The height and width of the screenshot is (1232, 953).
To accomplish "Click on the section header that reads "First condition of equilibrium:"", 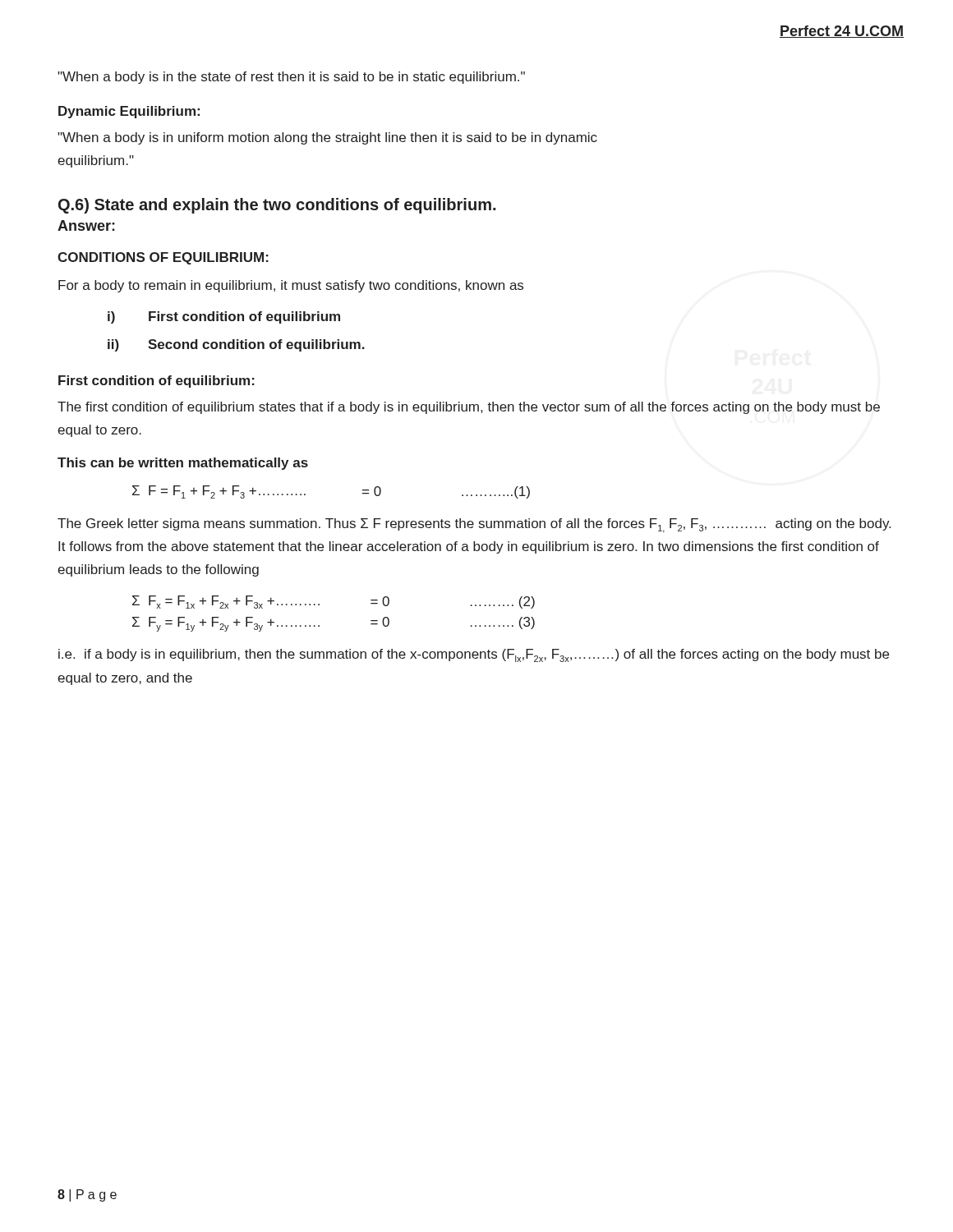I will pos(156,381).
